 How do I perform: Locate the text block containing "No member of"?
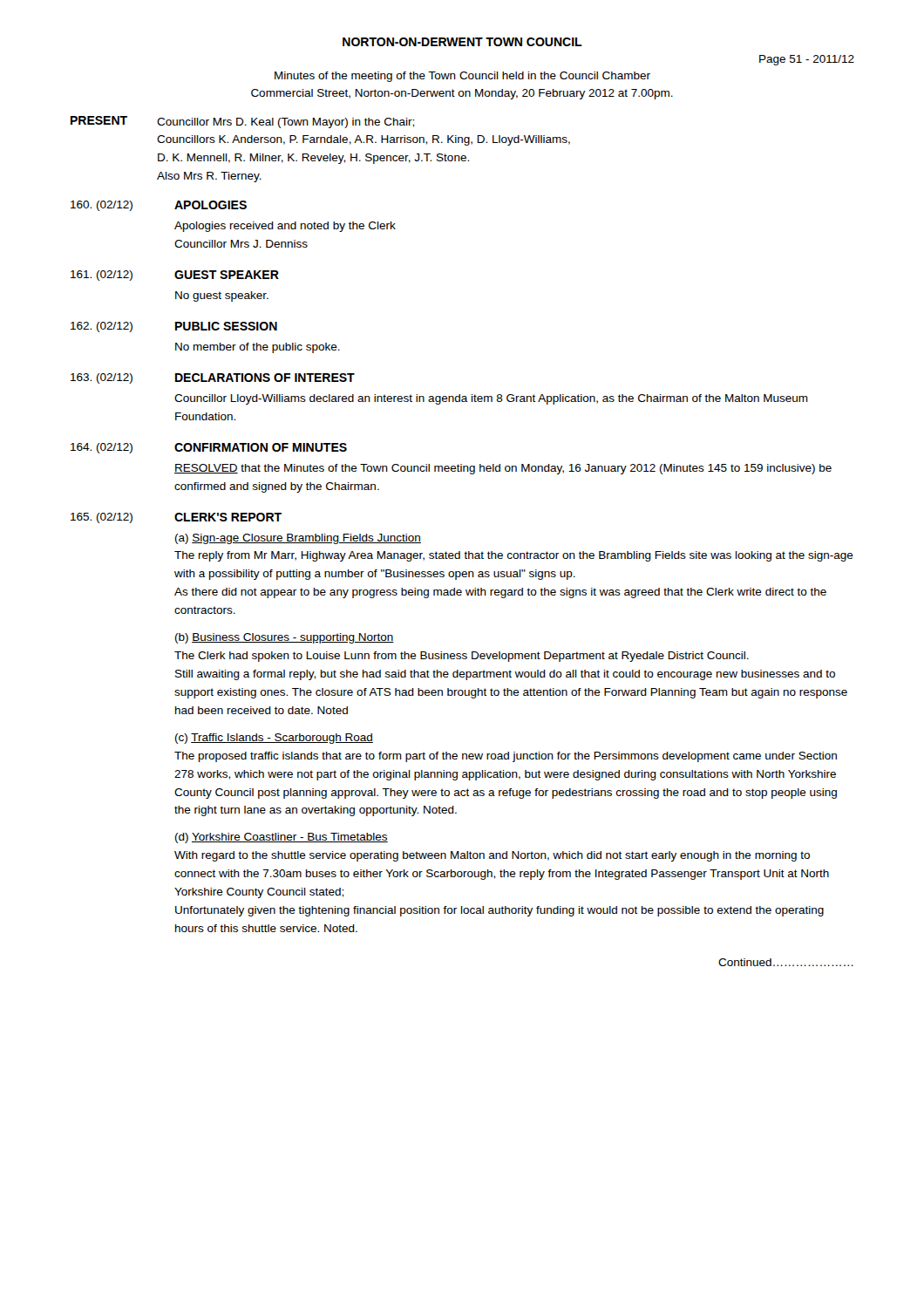click(x=257, y=347)
